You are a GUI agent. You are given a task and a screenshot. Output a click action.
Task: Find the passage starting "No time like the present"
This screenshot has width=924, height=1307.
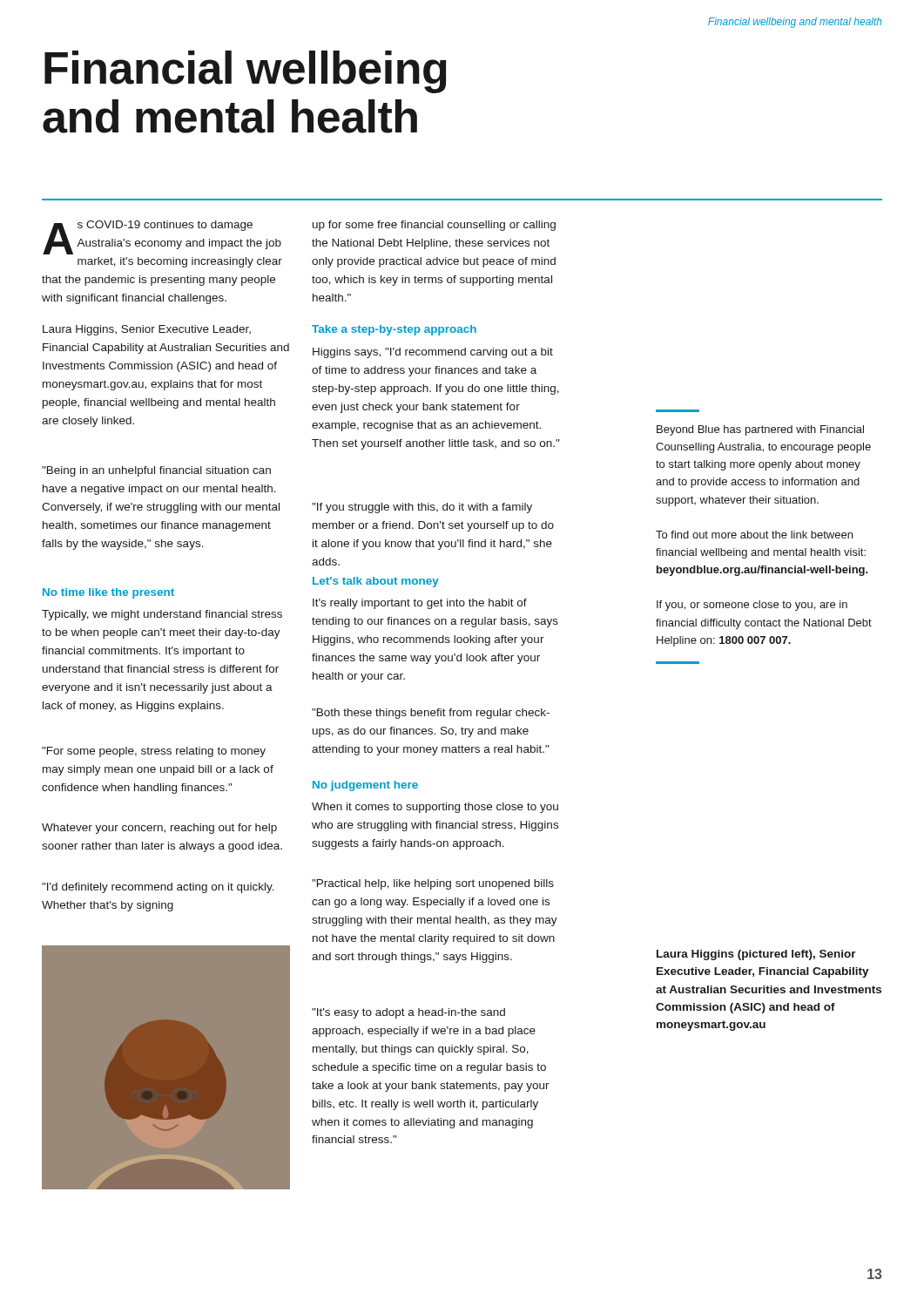point(166,592)
